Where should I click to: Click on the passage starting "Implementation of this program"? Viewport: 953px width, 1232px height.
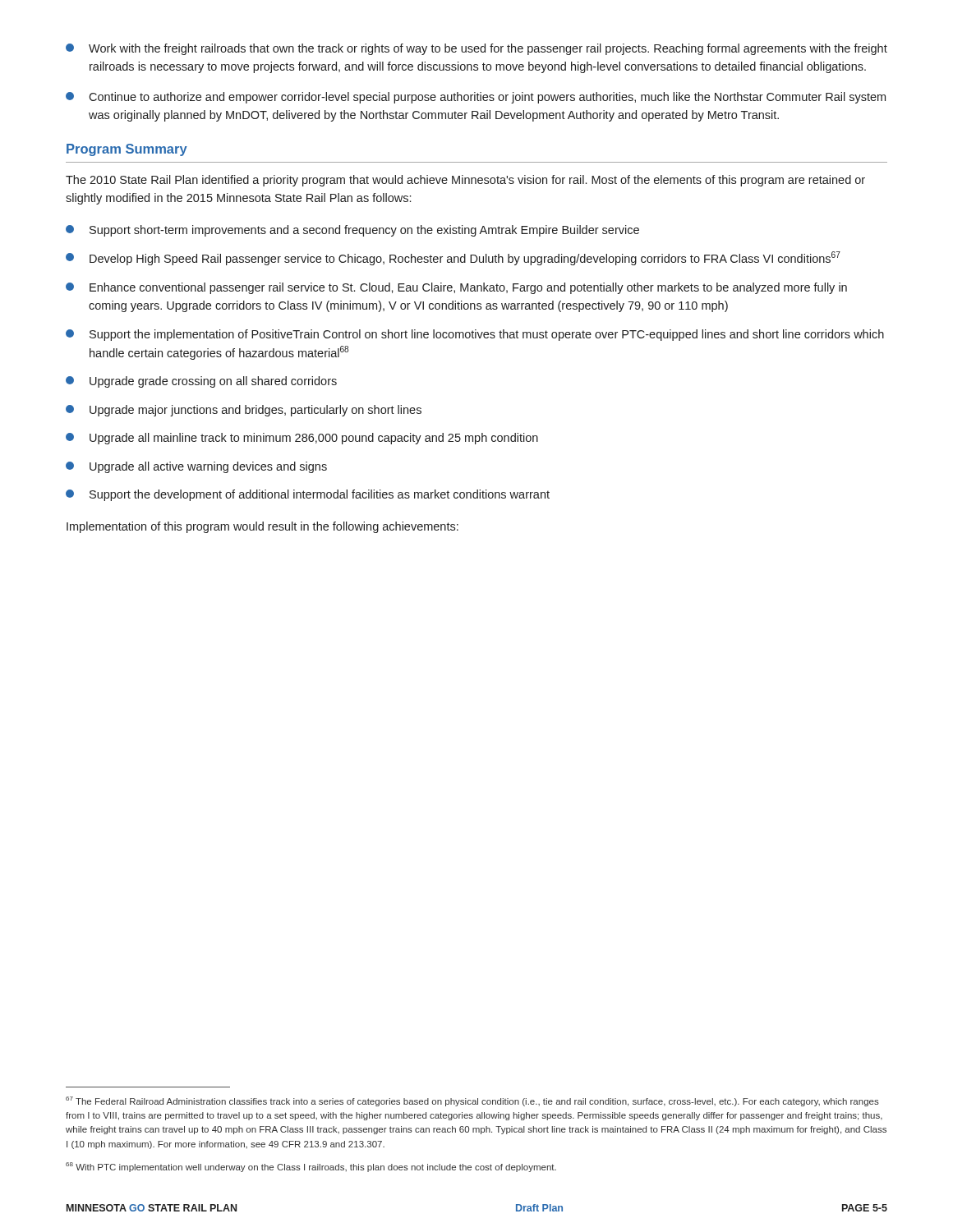262,526
